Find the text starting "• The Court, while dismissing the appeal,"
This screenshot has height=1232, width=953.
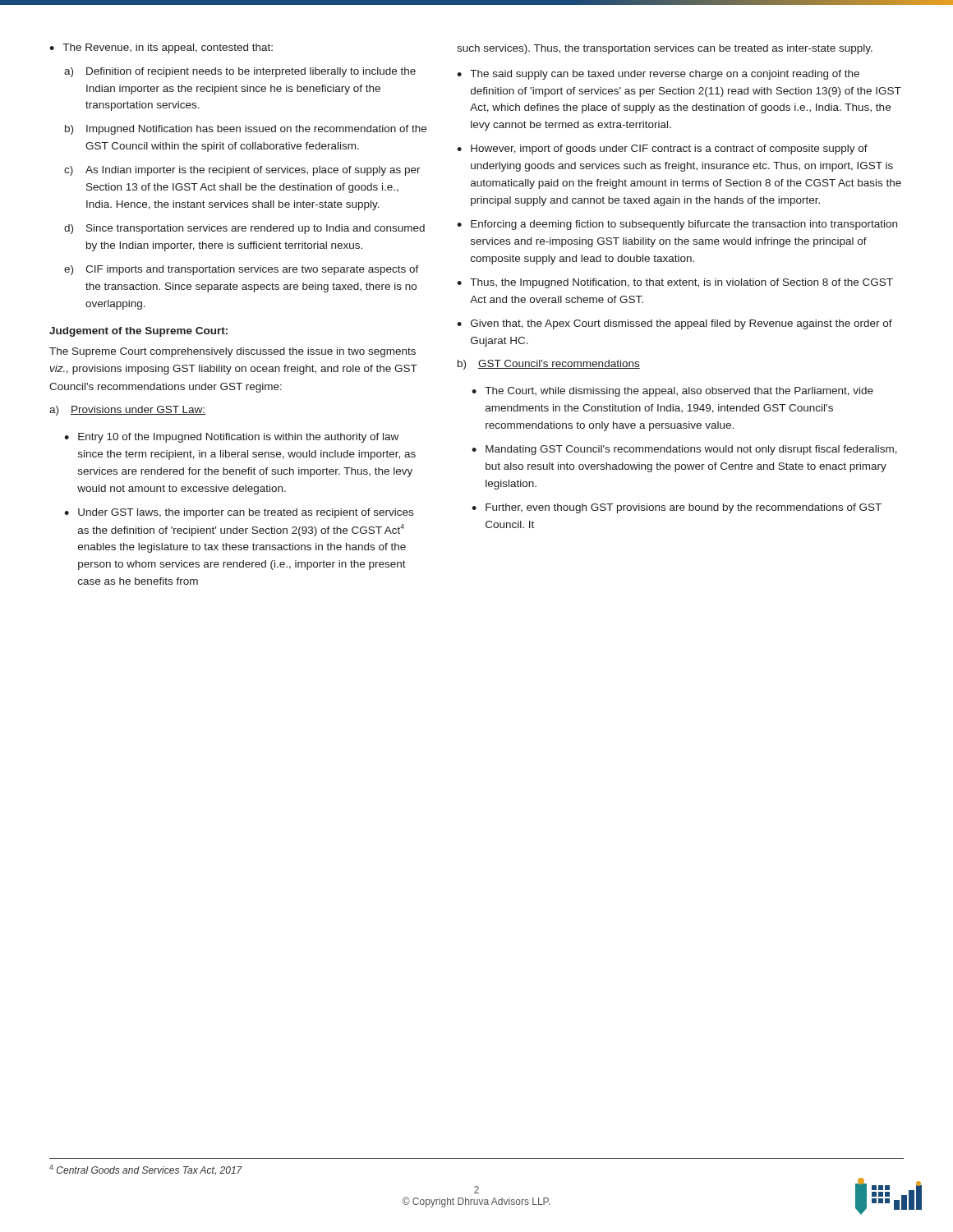coord(688,409)
